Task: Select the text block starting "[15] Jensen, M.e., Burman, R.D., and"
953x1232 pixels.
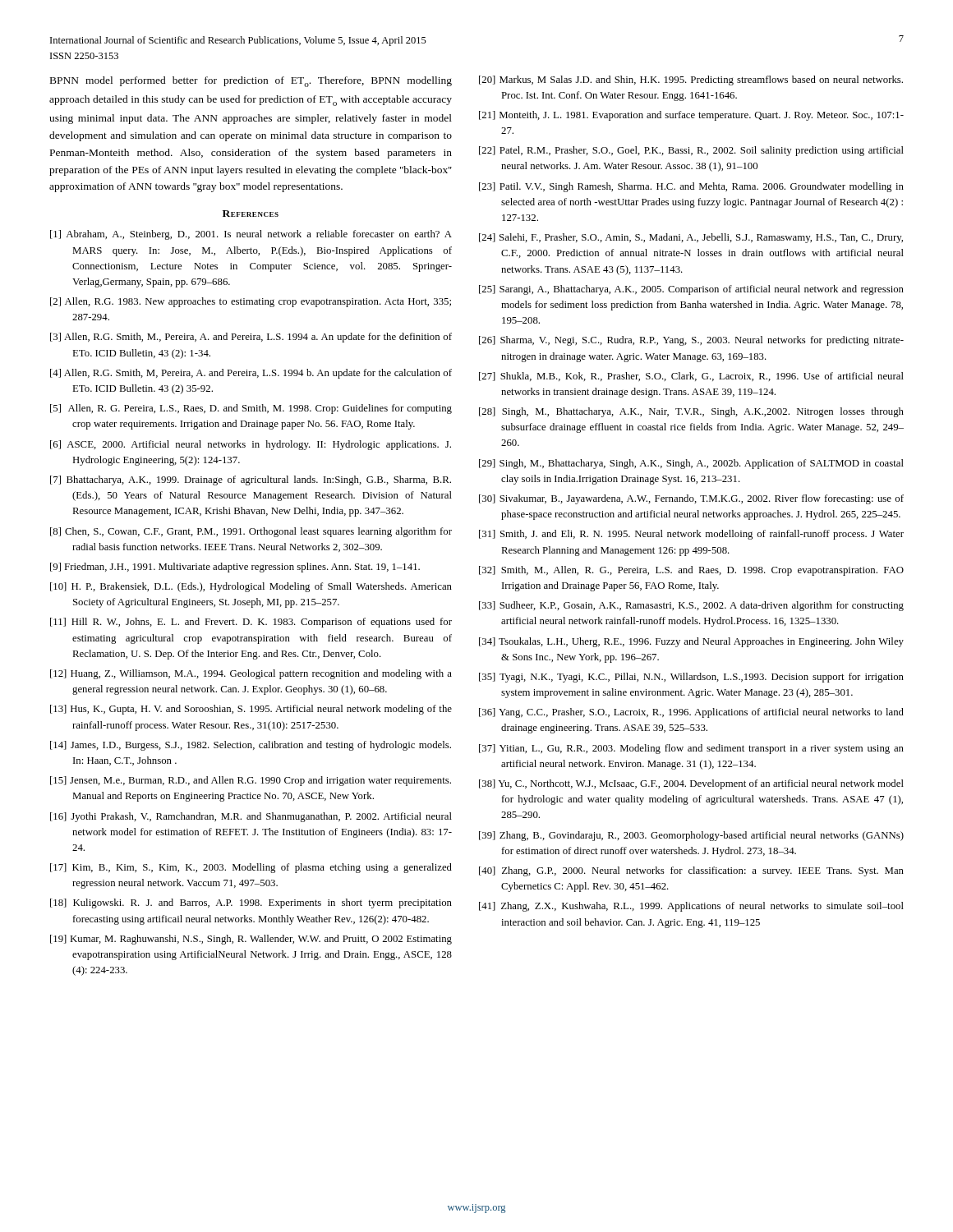Action: [x=251, y=788]
